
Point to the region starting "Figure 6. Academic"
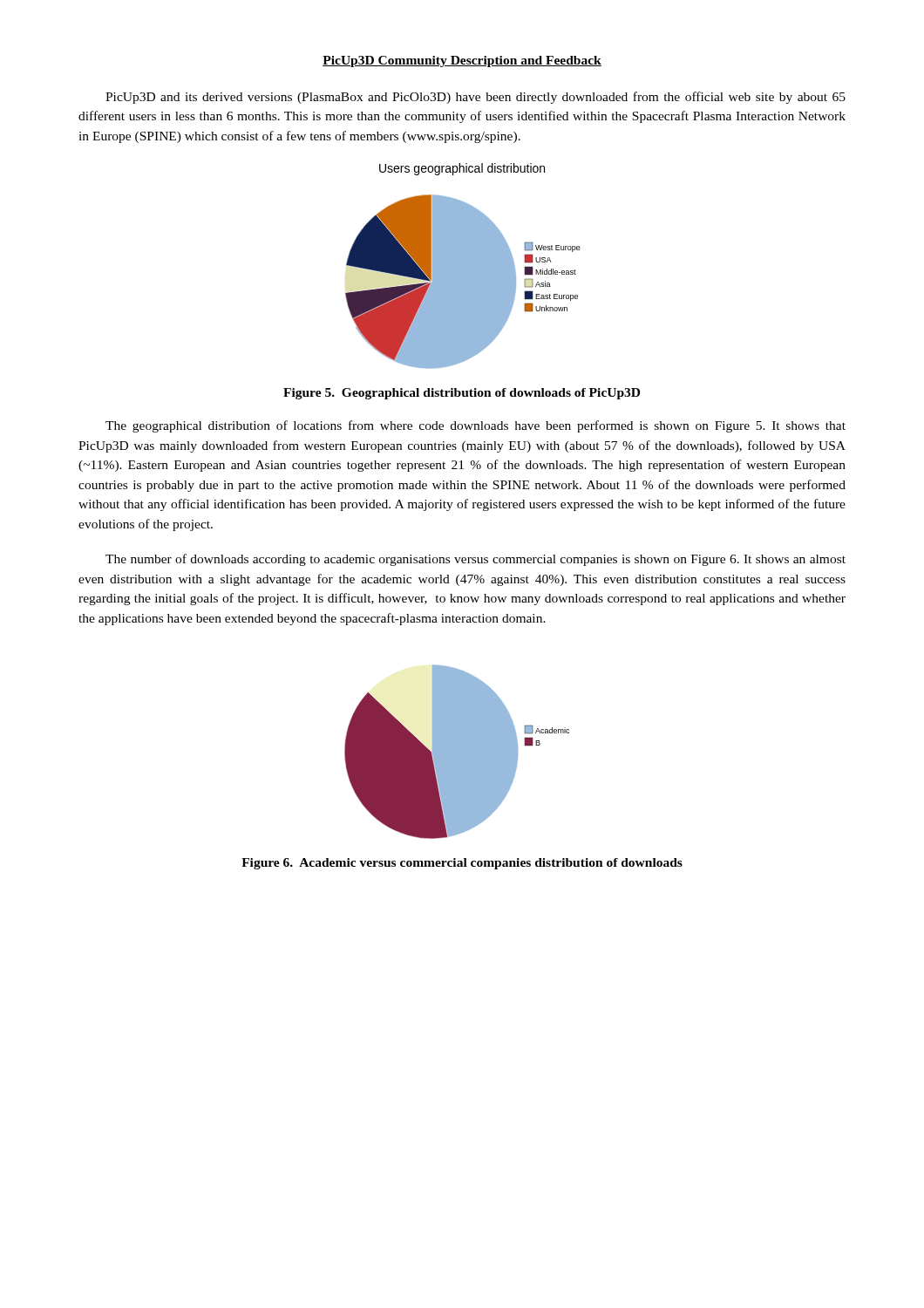click(462, 862)
